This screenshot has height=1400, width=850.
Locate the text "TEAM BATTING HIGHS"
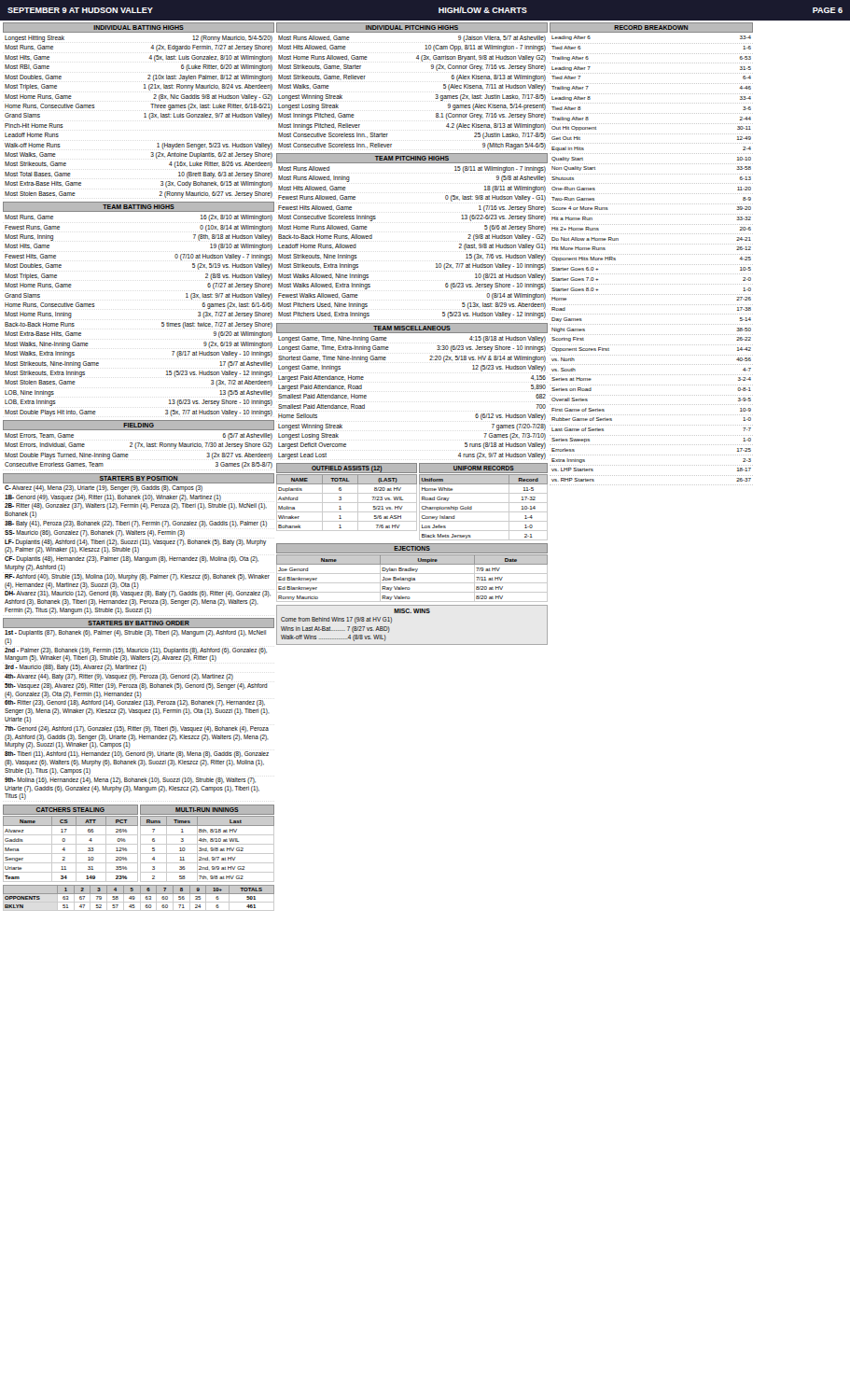tap(139, 207)
